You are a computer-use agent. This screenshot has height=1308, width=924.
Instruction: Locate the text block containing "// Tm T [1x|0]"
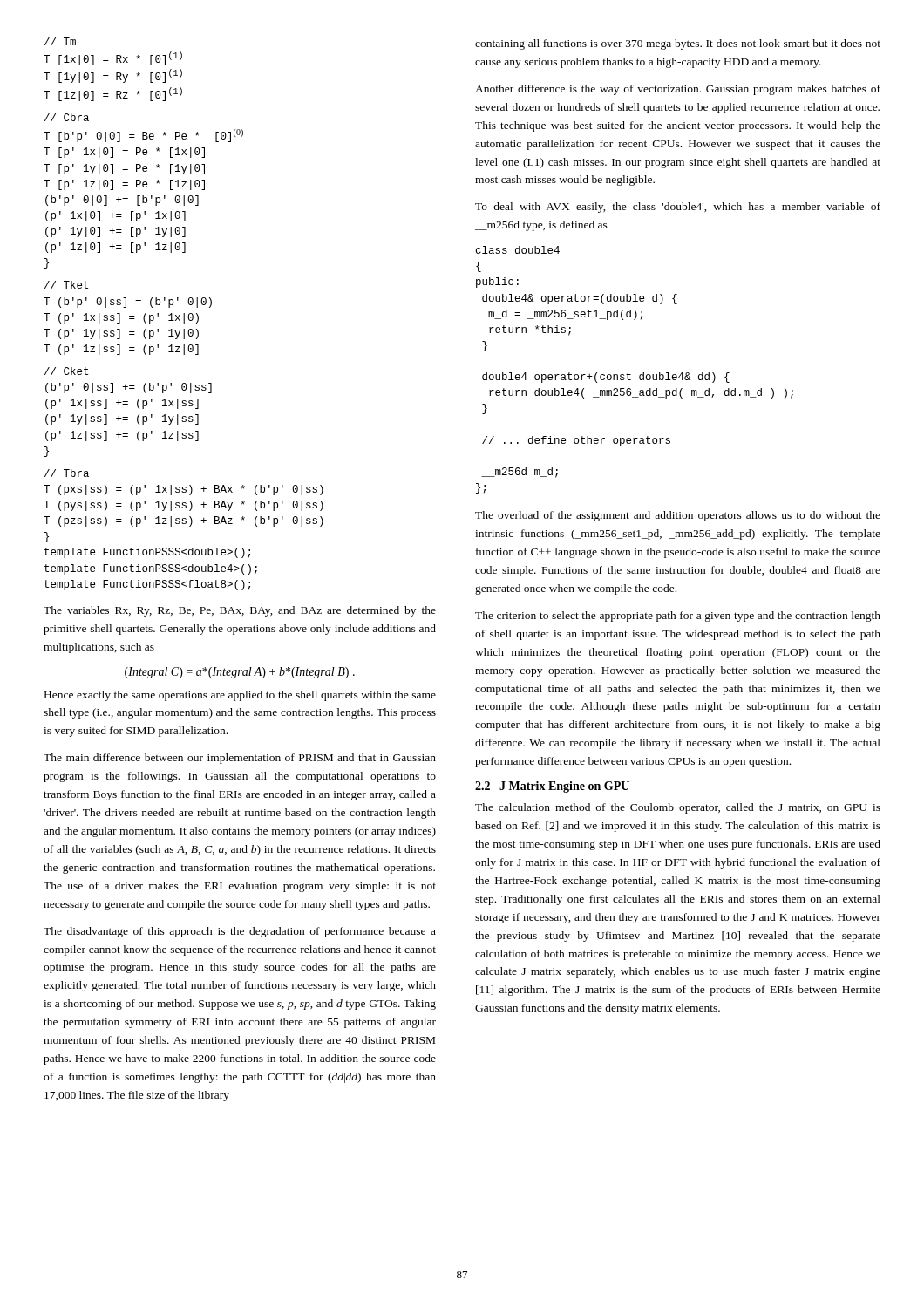[183, 314]
